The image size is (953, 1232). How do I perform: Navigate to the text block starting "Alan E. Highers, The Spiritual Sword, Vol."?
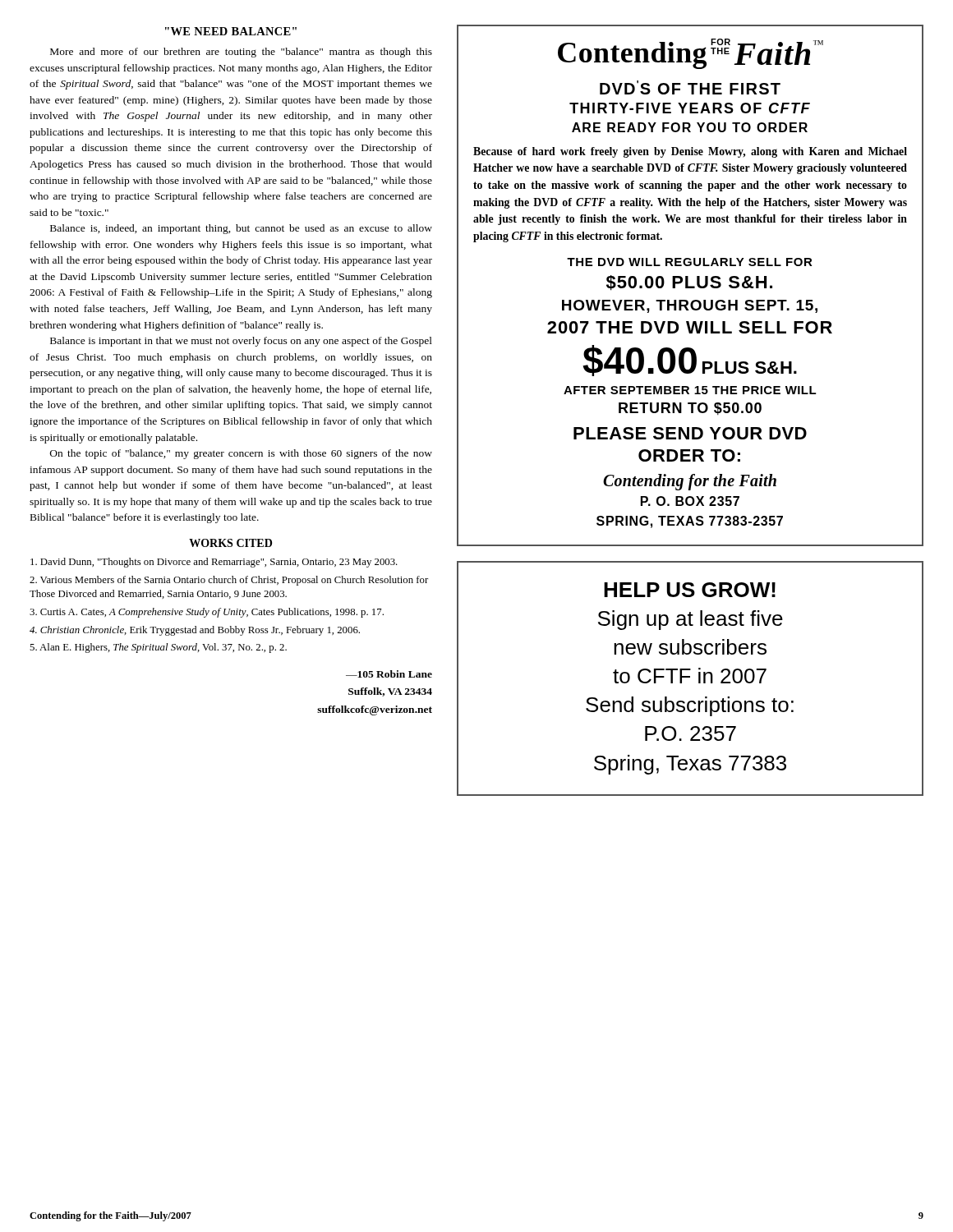pos(231,648)
